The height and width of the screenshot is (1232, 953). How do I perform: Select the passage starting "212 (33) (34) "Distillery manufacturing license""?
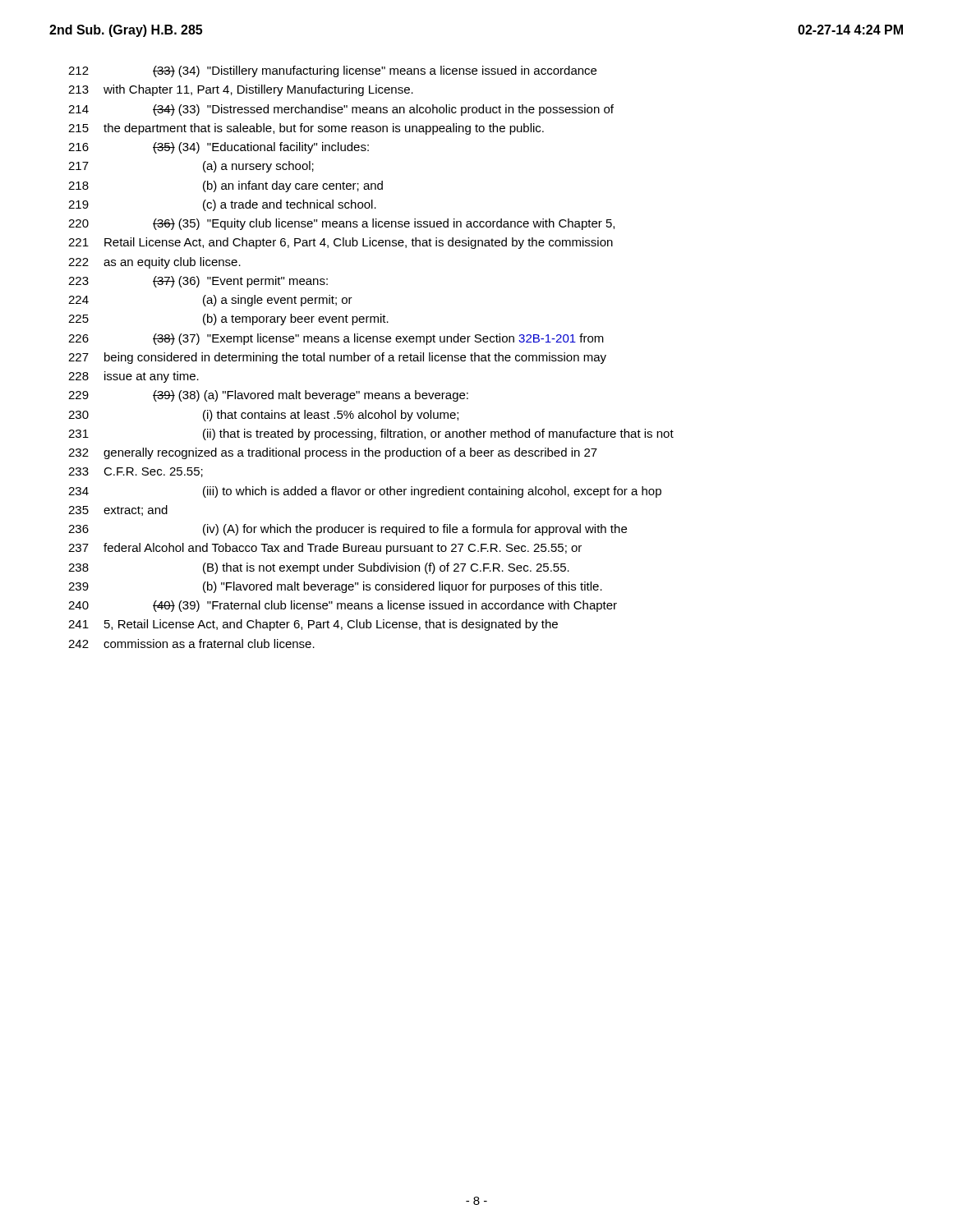click(476, 70)
